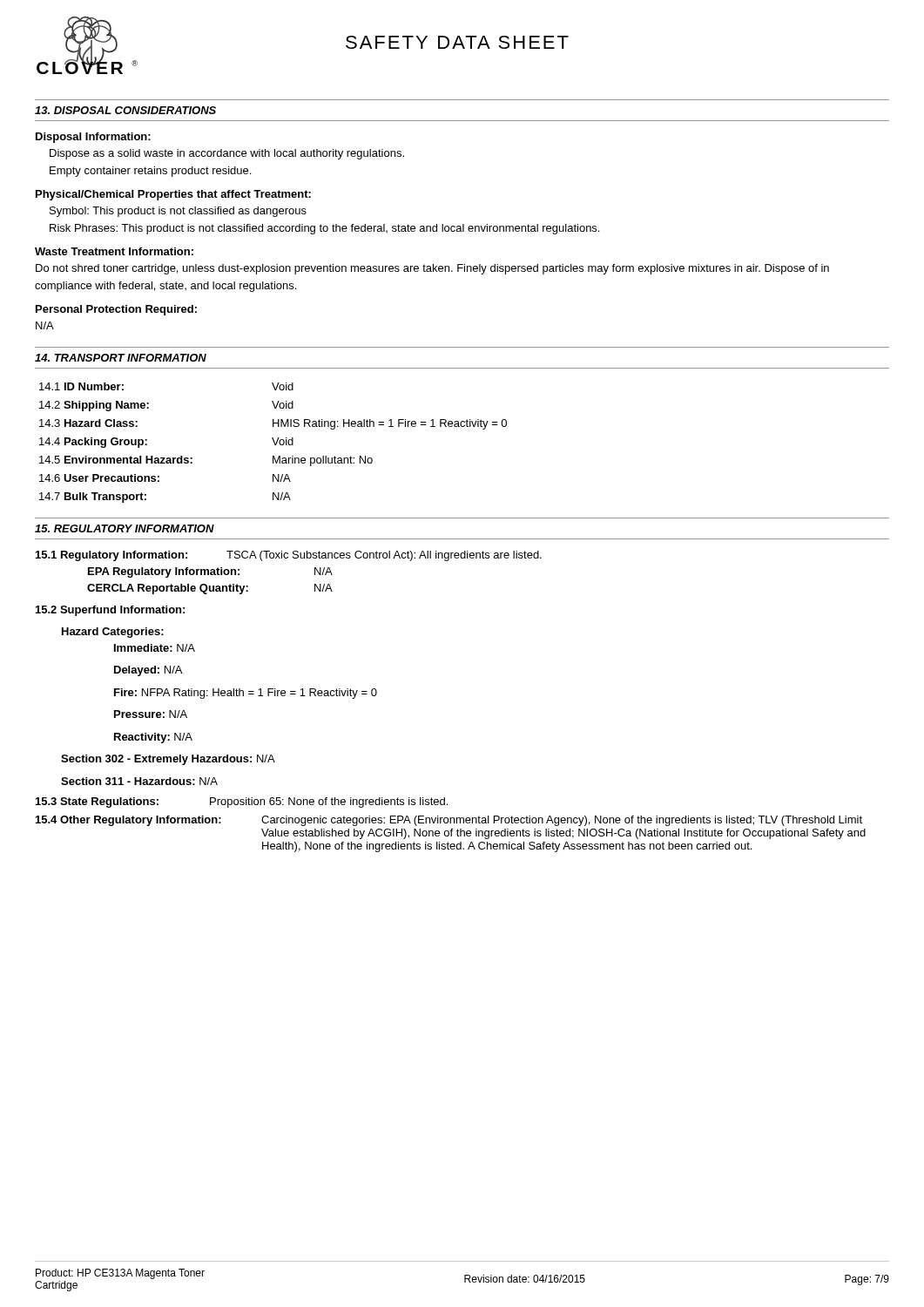924x1307 pixels.
Task: Click on the text block containing "1 Regulatory Information:"
Action: pyautogui.click(x=289, y=556)
